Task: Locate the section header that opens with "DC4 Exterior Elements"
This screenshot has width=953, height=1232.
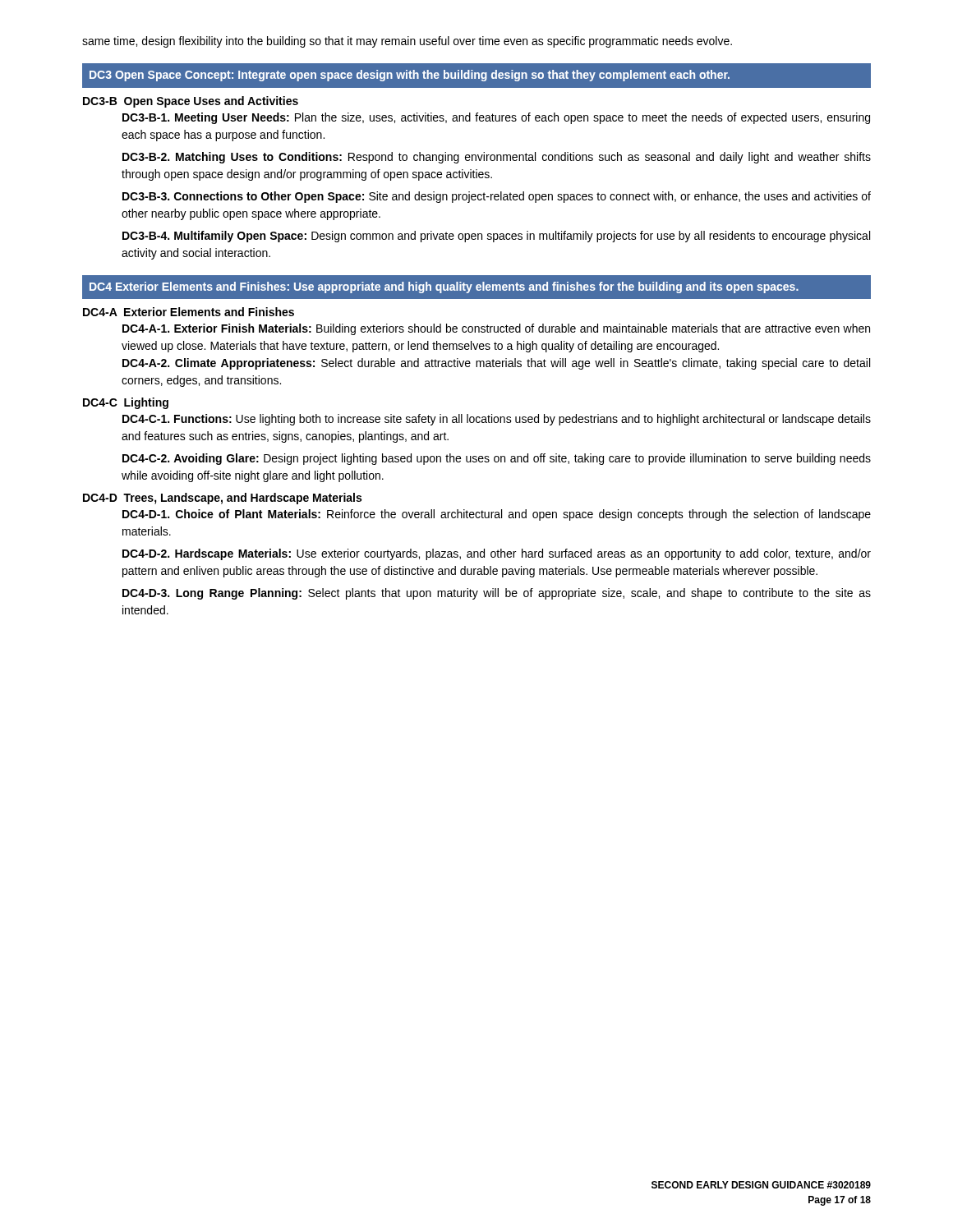Action: pos(444,286)
